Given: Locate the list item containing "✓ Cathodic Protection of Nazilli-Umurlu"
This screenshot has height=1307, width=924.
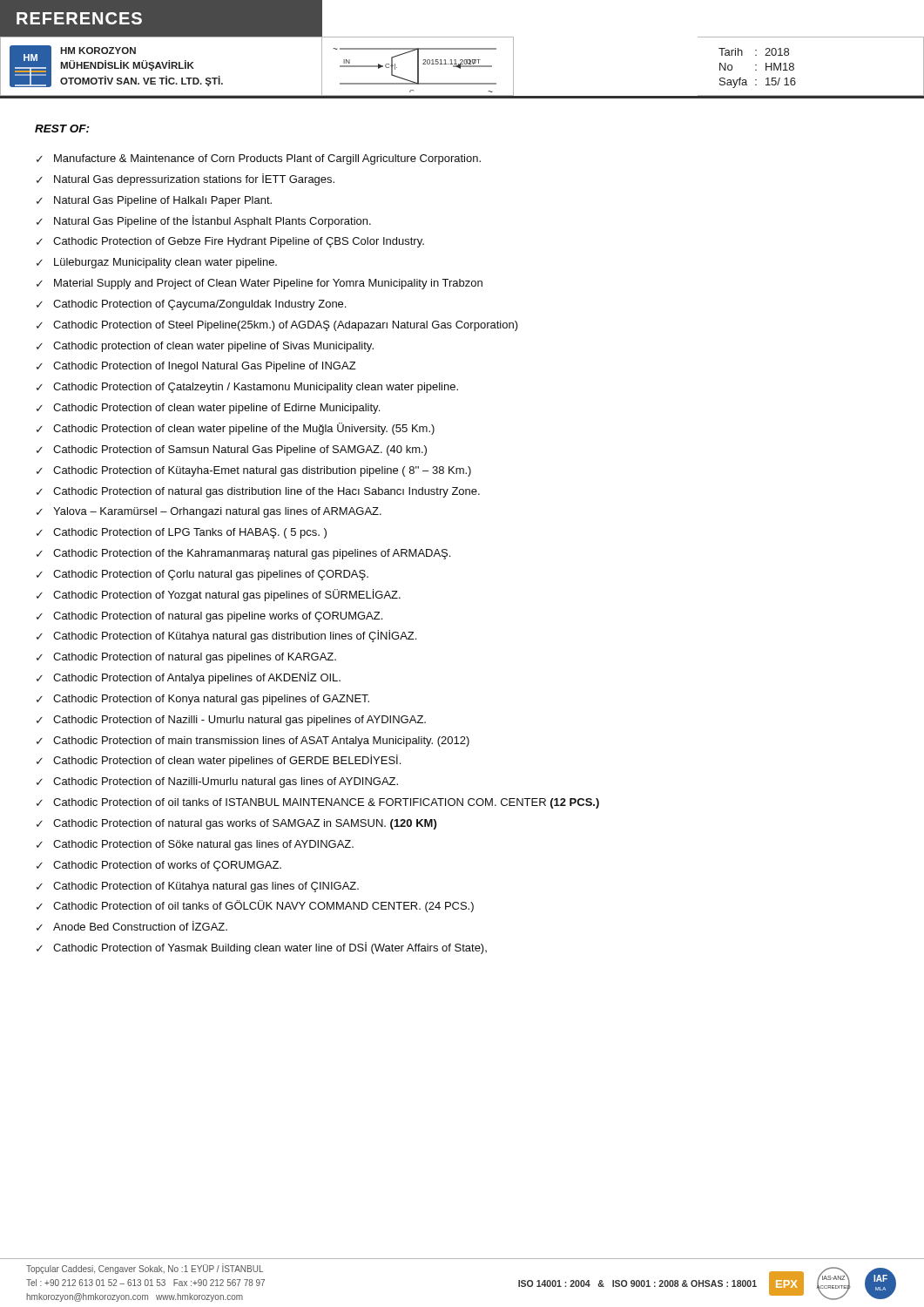Looking at the screenshot, I should (x=217, y=782).
